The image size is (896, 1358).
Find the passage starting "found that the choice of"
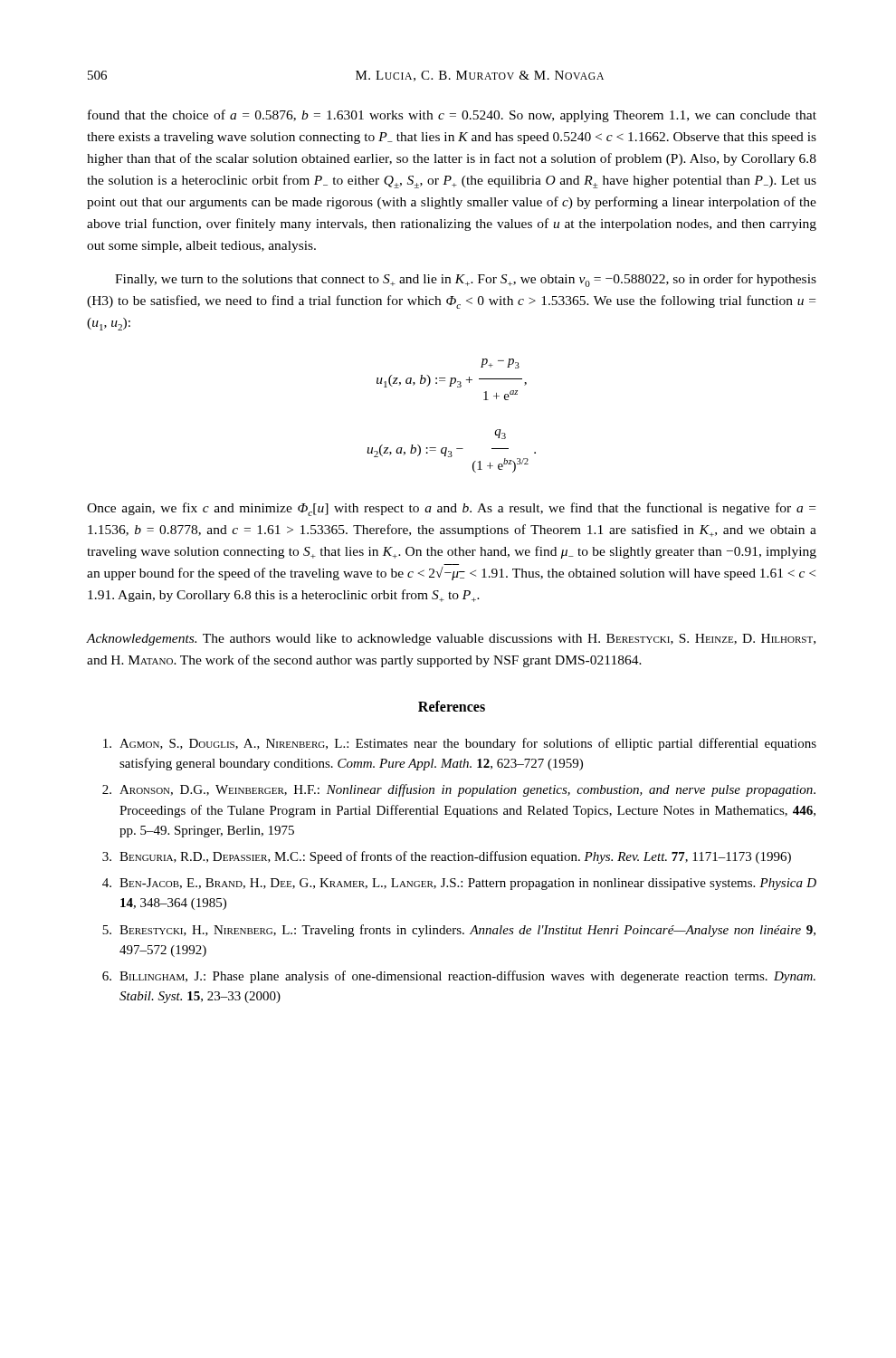[x=452, y=180]
